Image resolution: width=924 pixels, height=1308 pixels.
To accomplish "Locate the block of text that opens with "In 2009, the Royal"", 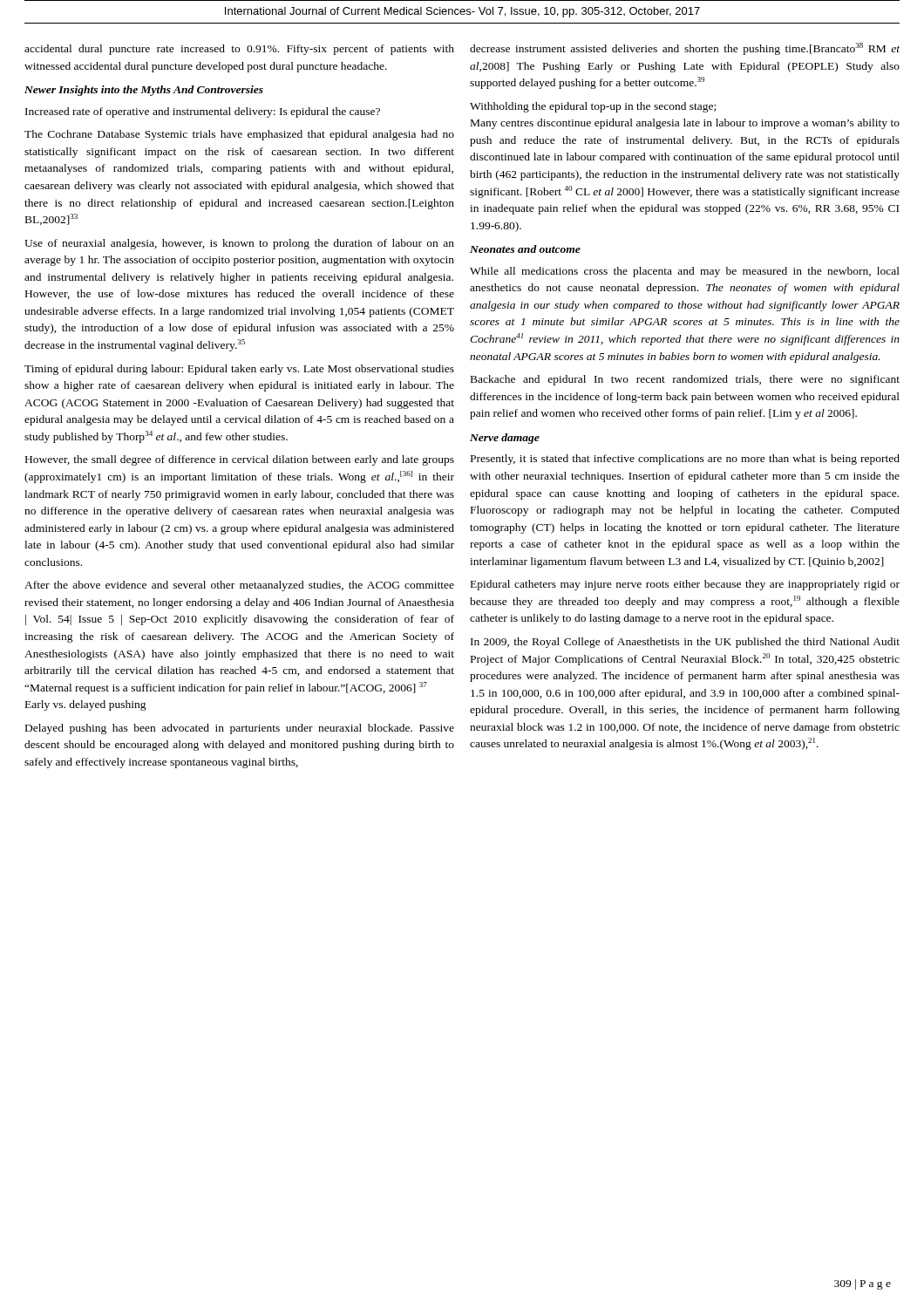I will pos(685,693).
